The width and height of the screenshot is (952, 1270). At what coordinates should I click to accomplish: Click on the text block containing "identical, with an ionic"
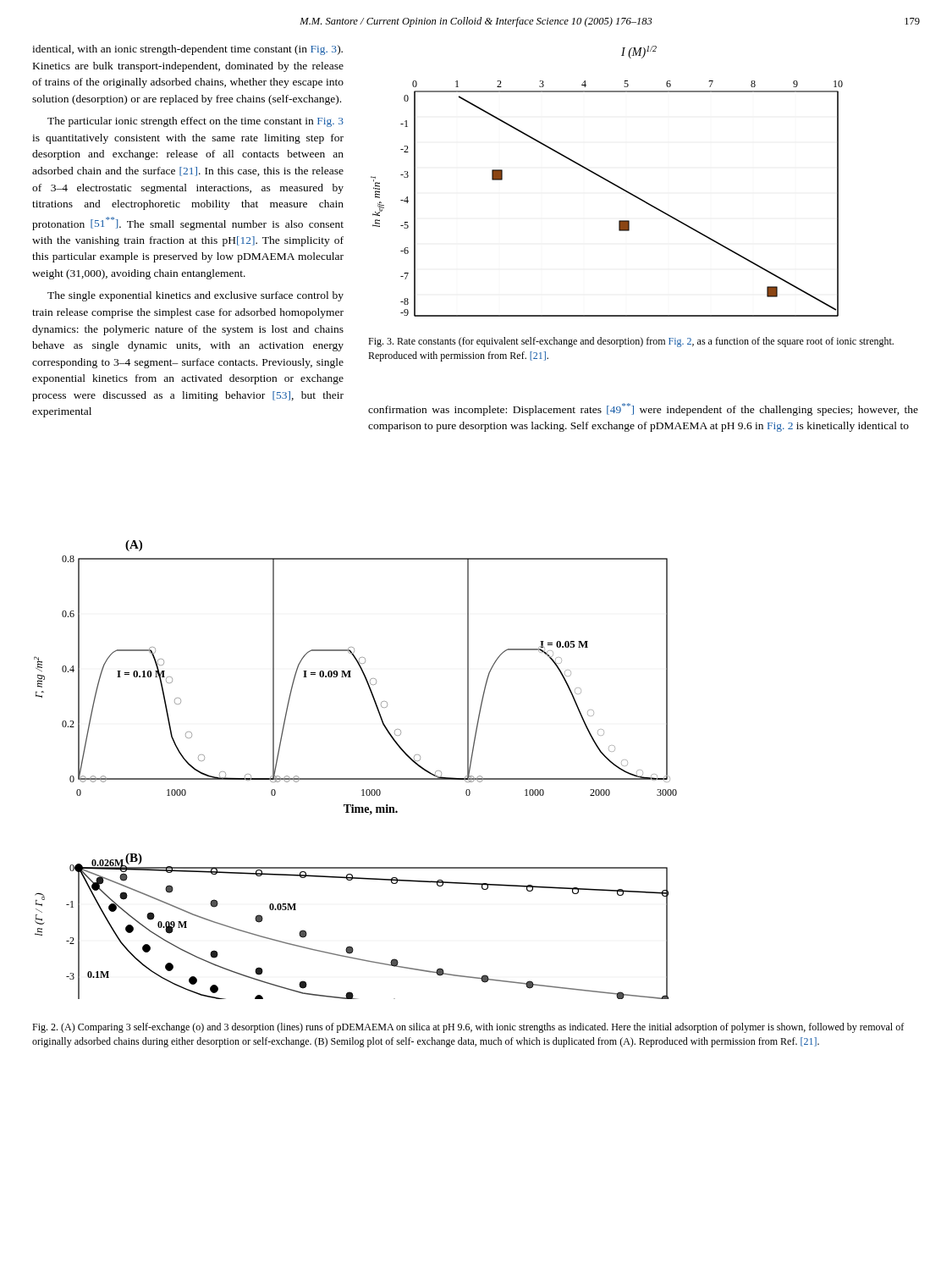[x=188, y=230]
